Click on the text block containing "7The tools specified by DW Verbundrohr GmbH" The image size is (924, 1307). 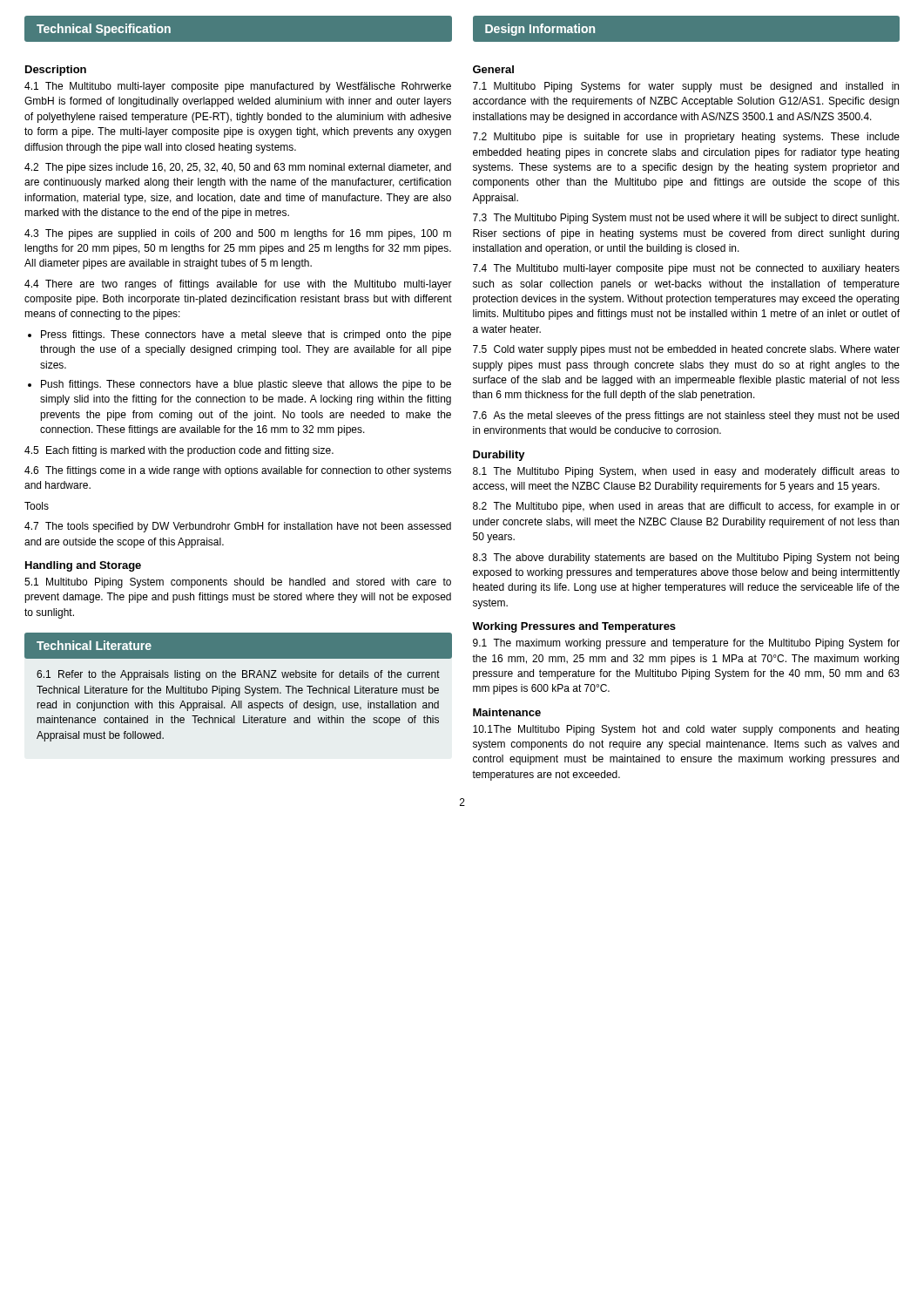[238, 535]
